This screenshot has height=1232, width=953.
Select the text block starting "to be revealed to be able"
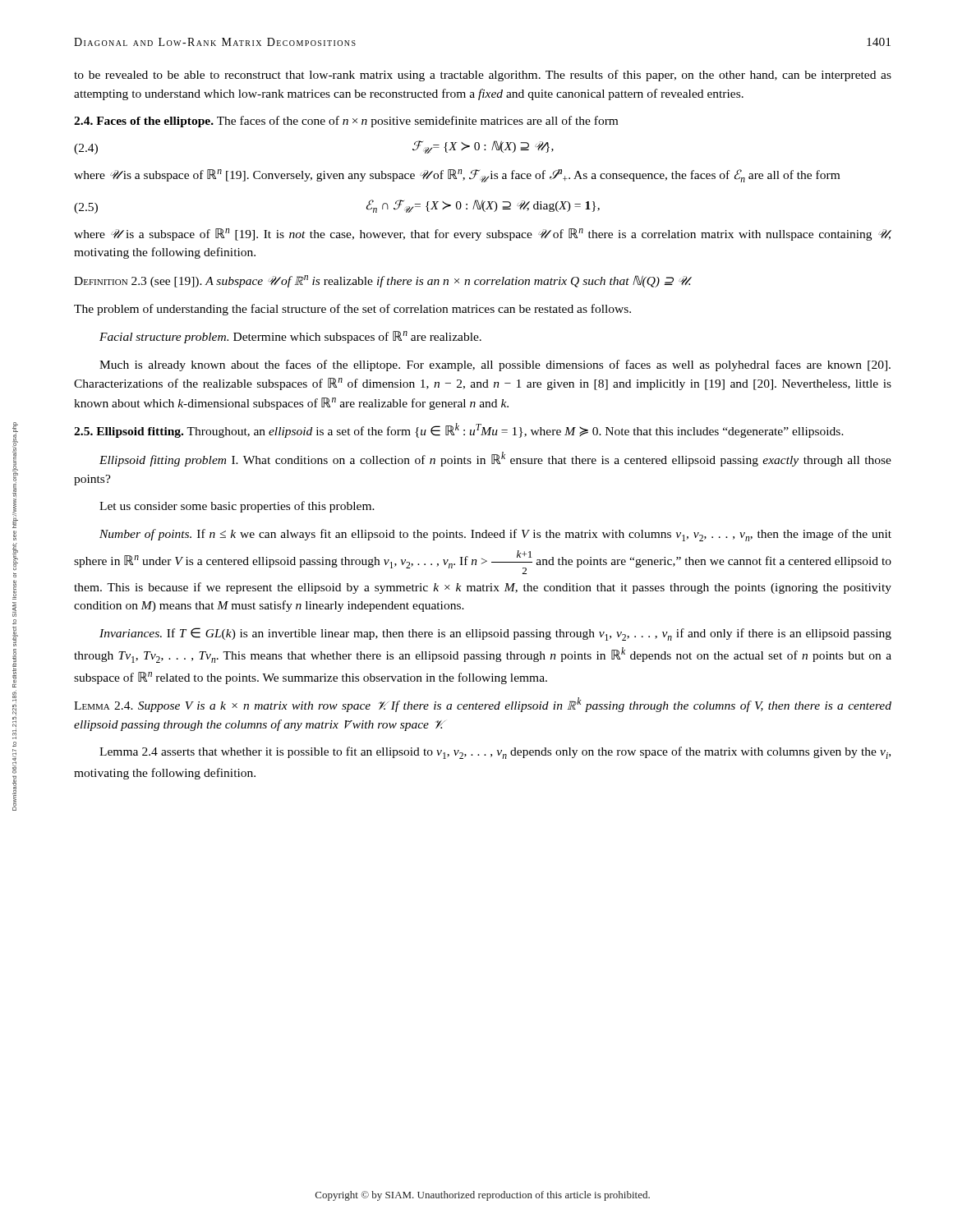coord(483,85)
